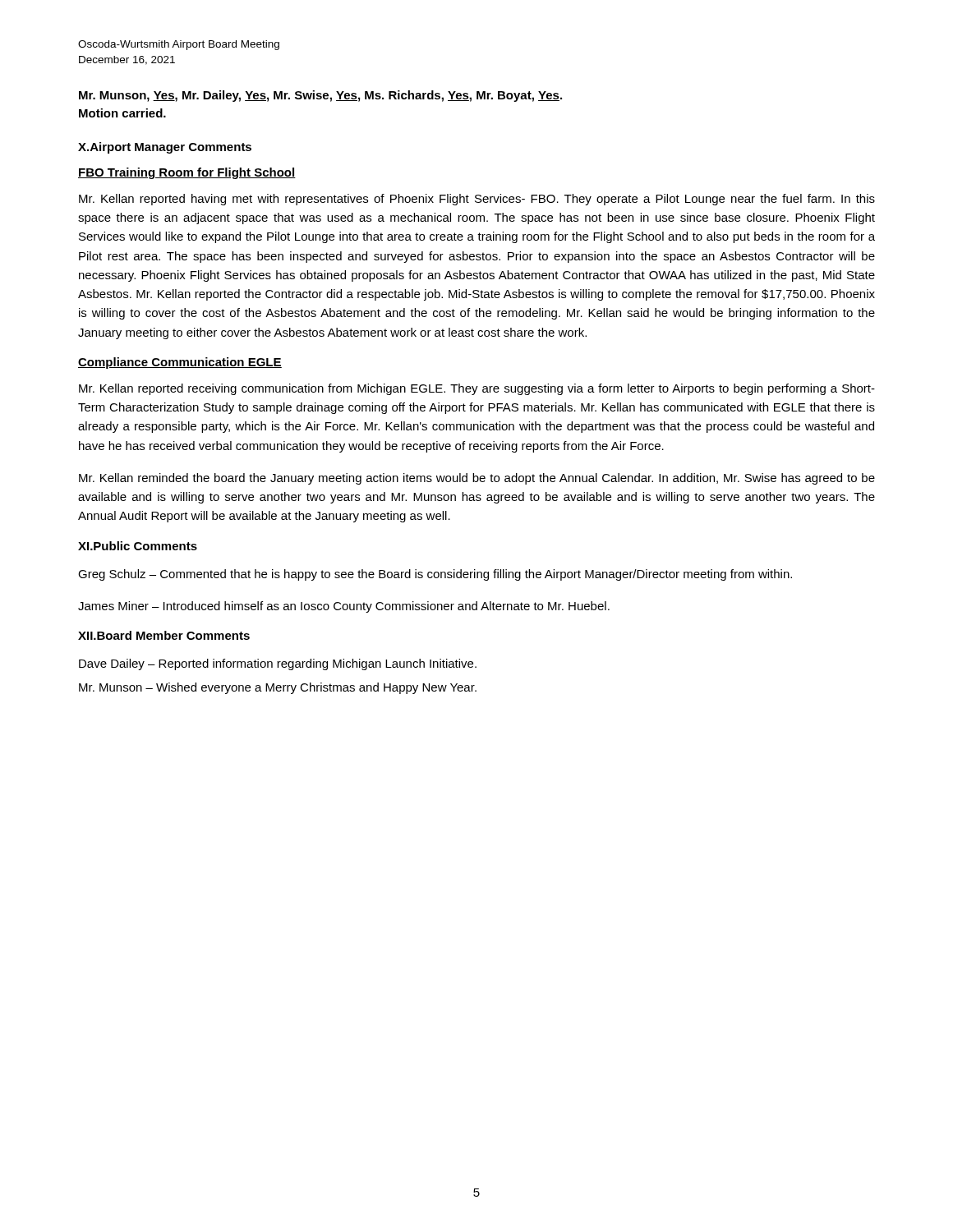Click on the section header containing "X.Airport Manager Comments"
The height and width of the screenshot is (1232, 953).
[165, 146]
